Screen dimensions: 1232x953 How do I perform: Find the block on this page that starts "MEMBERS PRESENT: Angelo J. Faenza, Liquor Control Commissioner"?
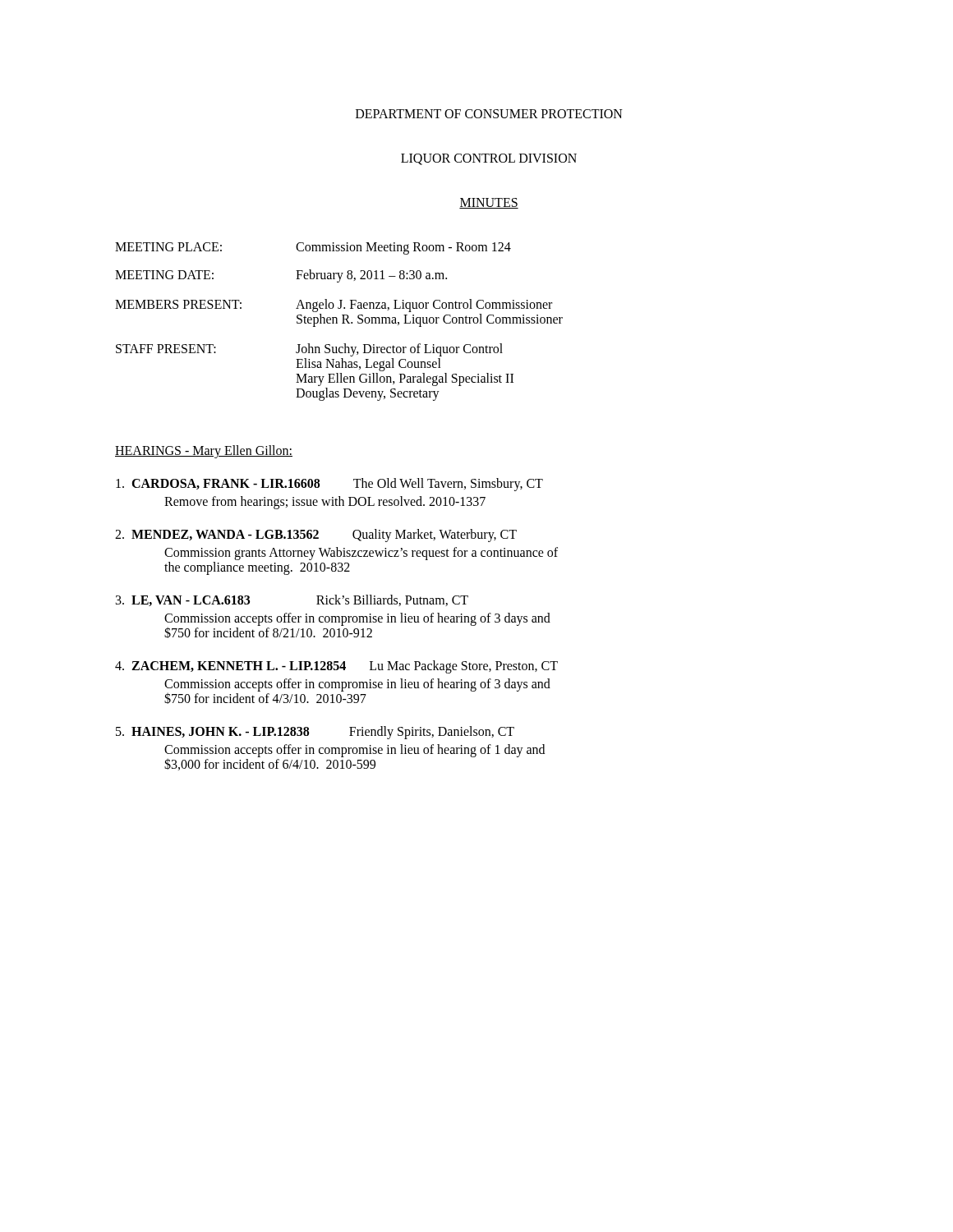point(489,311)
